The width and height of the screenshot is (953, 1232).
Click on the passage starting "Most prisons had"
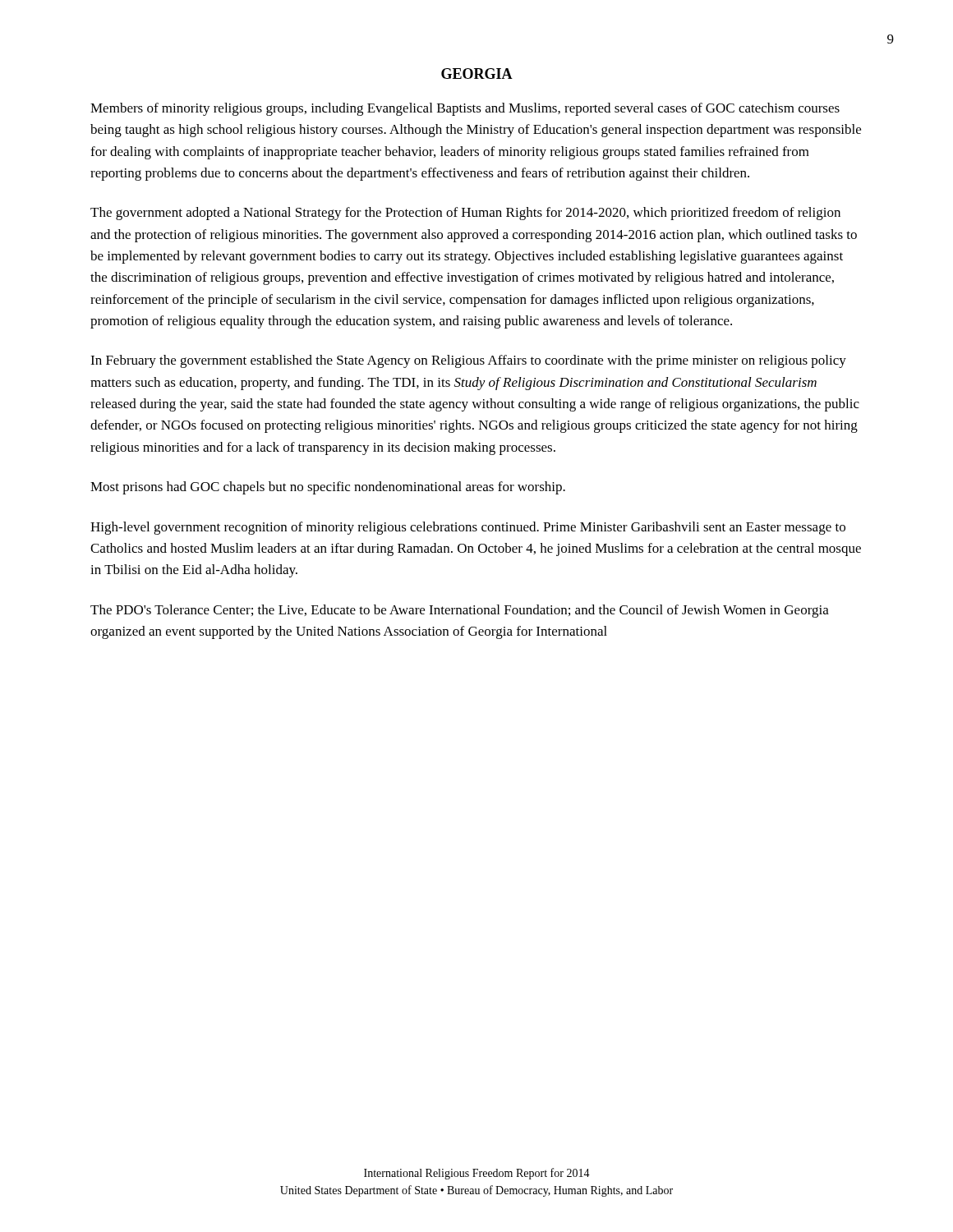click(328, 487)
